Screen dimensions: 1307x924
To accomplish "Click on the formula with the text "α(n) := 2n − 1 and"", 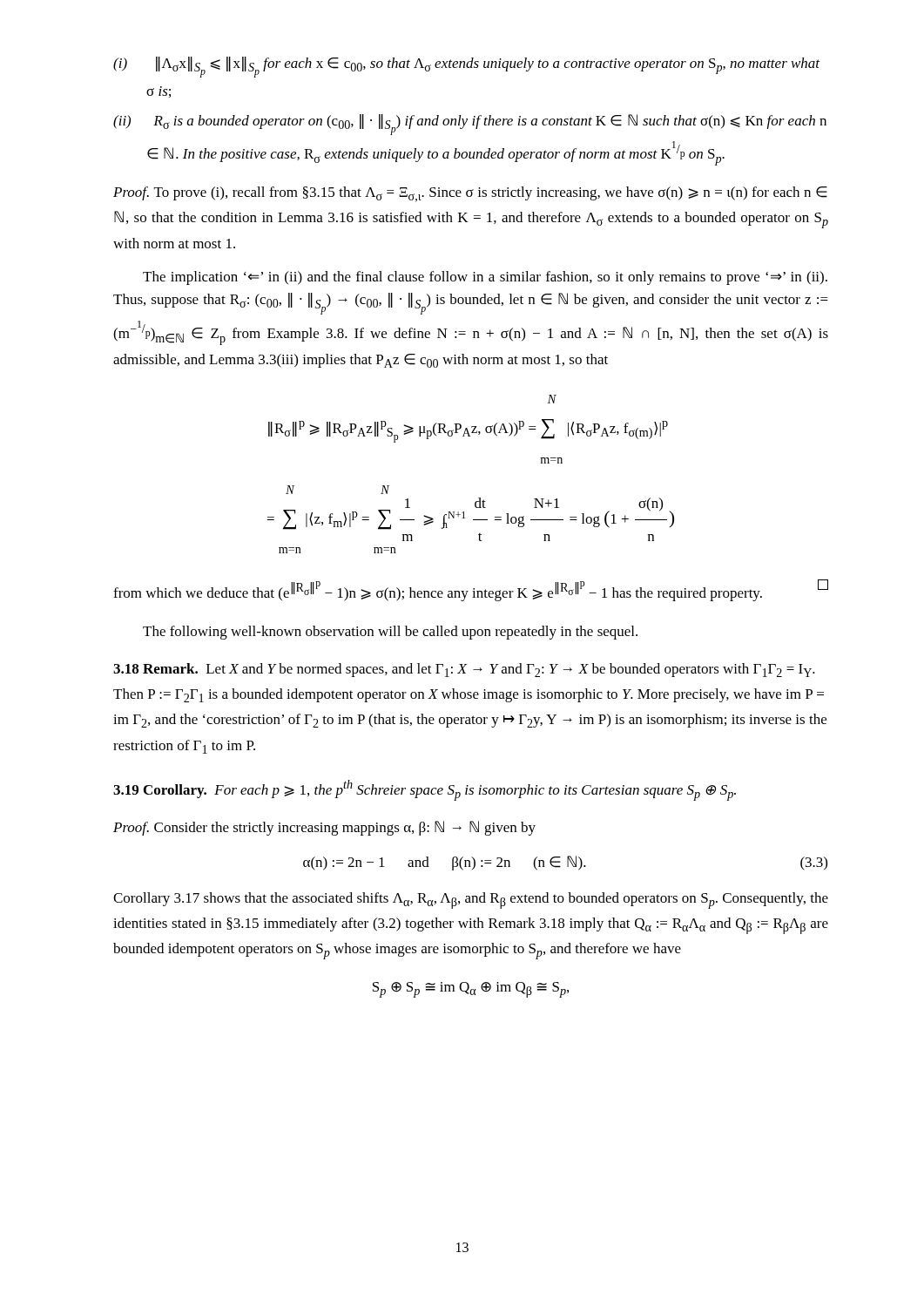I will [x=471, y=863].
